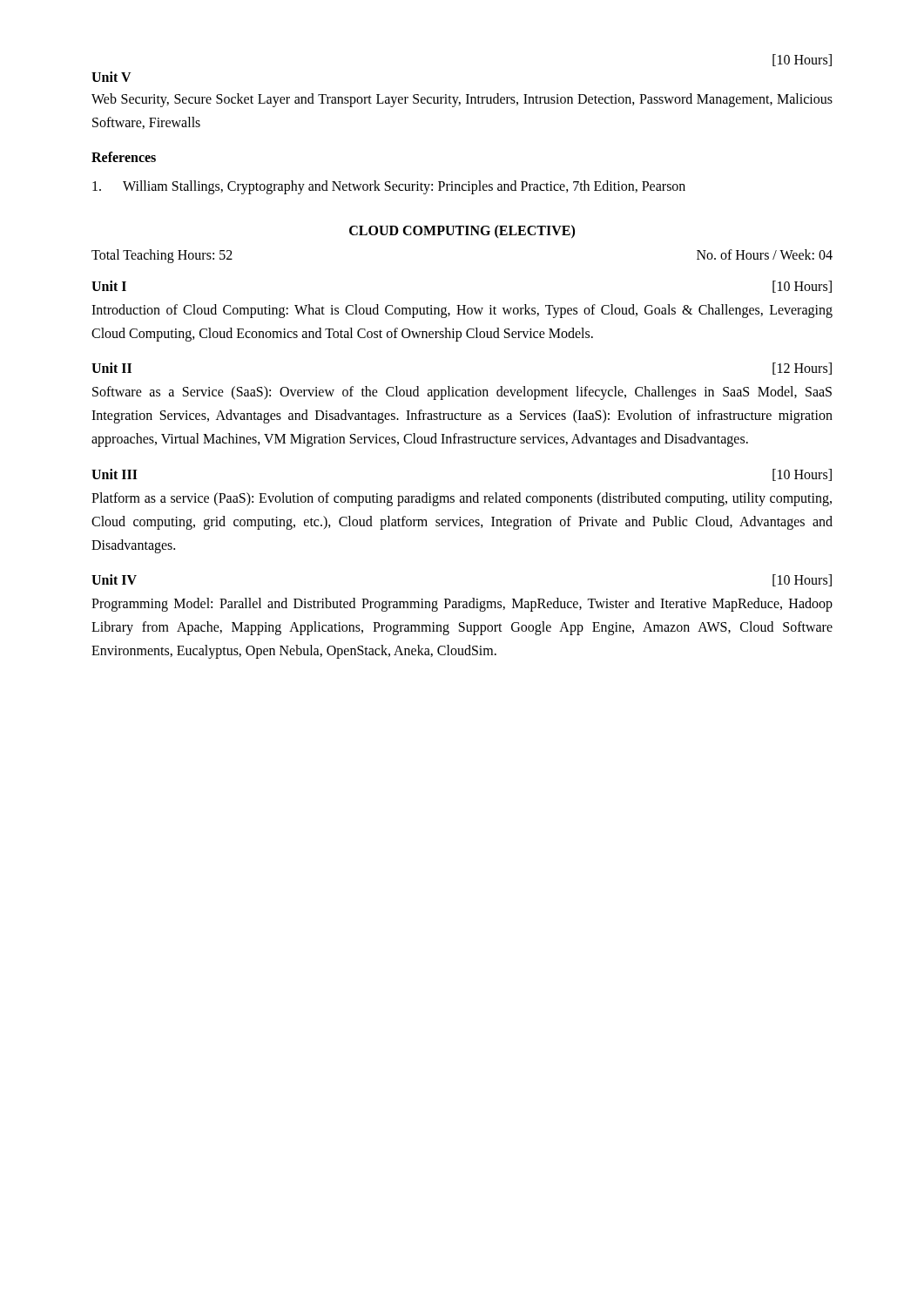The height and width of the screenshot is (1307, 924).
Task: Point to the passage starting "William Stallings, Cryptography and Network Security:"
Action: 389,186
